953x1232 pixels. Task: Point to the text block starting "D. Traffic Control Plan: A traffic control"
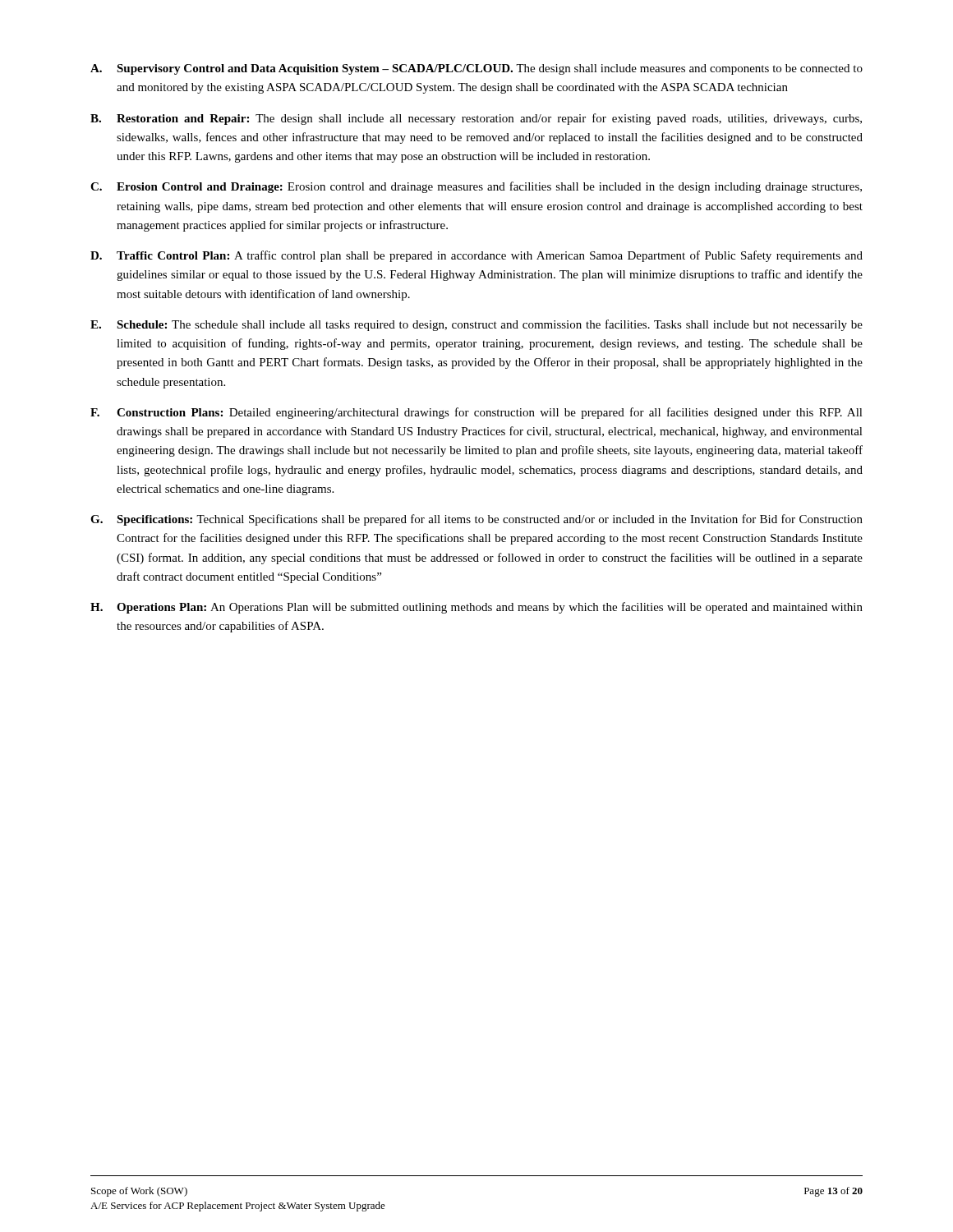click(x=476, y=275)
